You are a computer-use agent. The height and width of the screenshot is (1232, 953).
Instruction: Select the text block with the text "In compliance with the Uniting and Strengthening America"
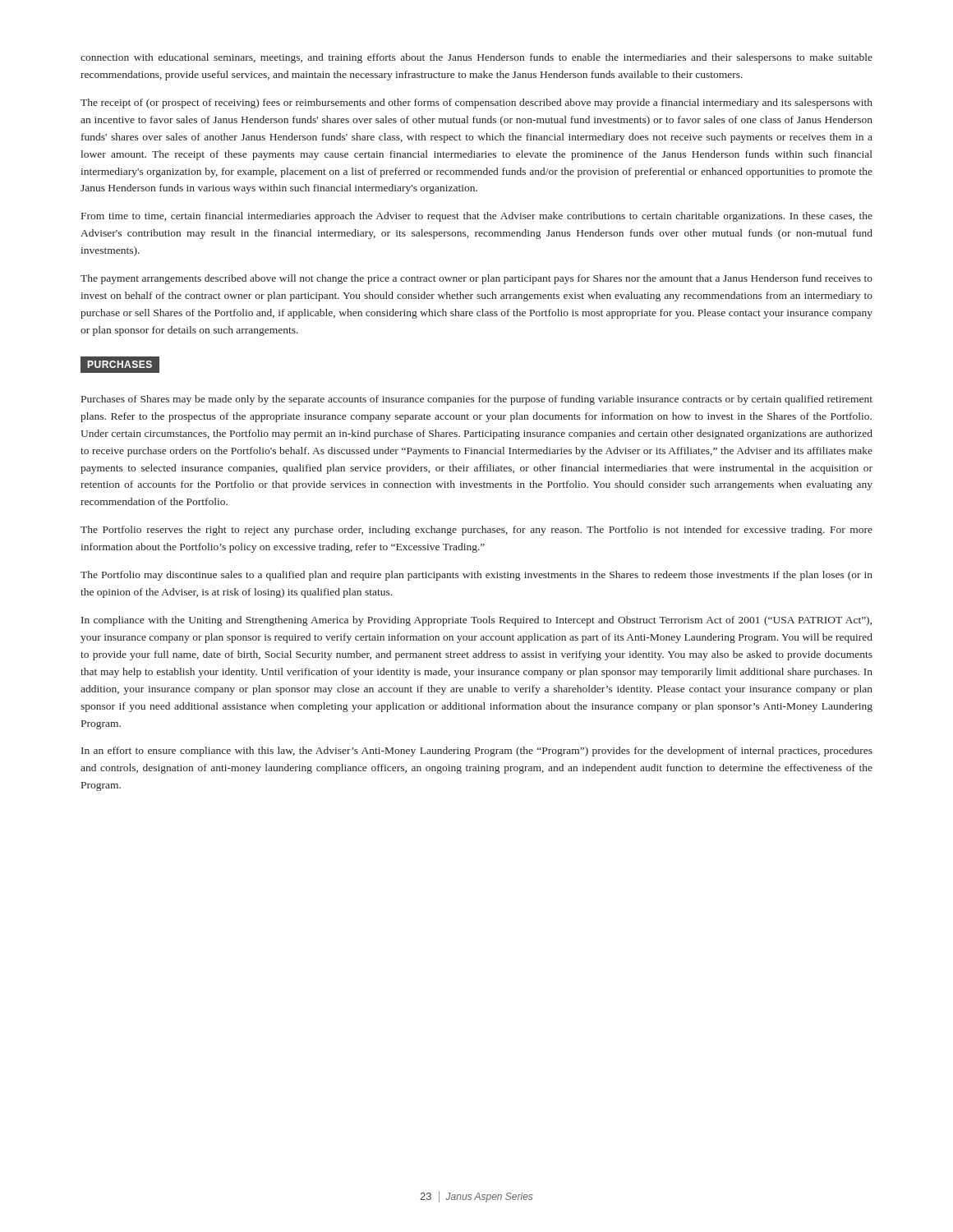click(476, 672)
